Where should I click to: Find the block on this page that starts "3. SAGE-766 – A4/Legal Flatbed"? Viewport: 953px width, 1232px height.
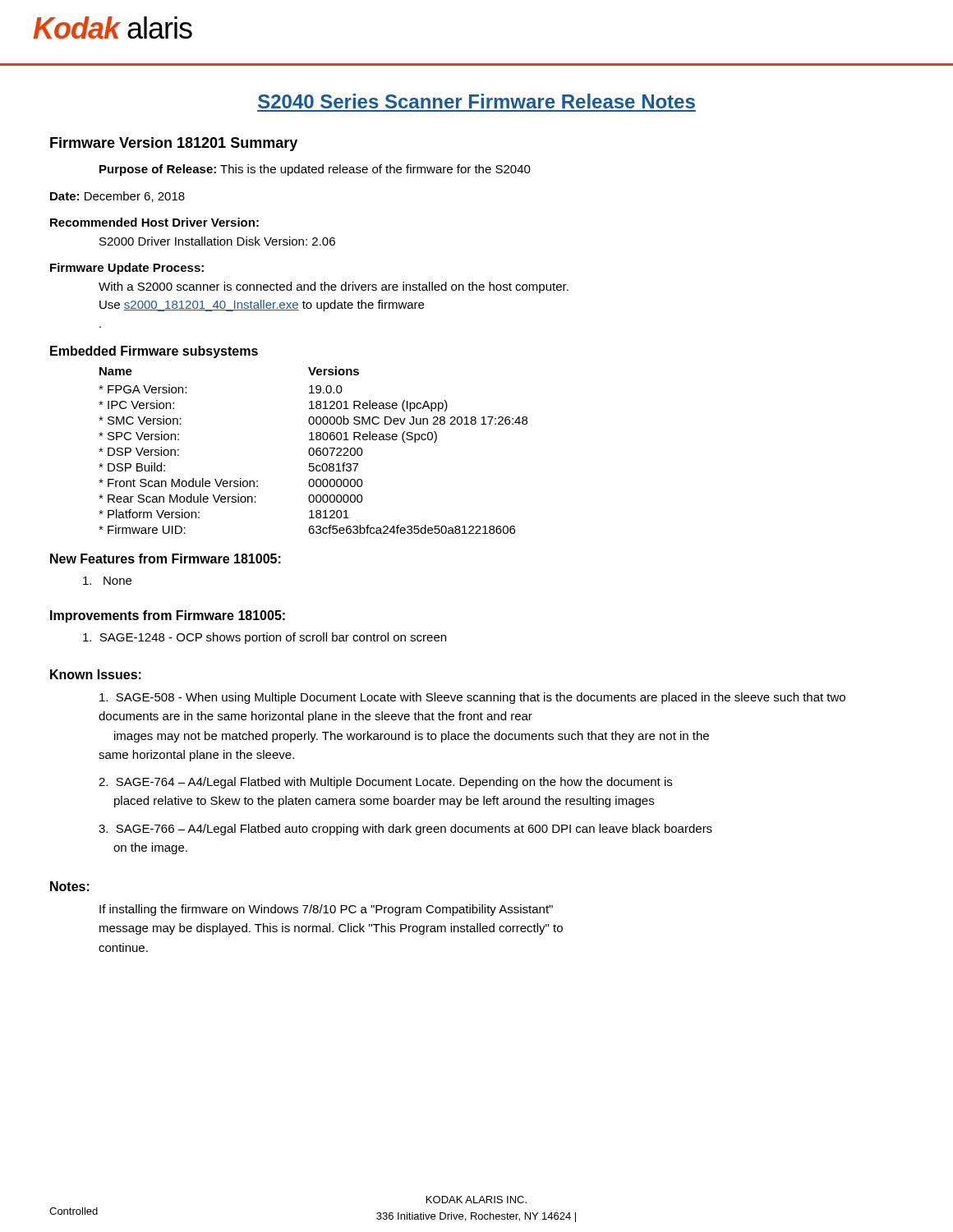[x=501, y=839]
